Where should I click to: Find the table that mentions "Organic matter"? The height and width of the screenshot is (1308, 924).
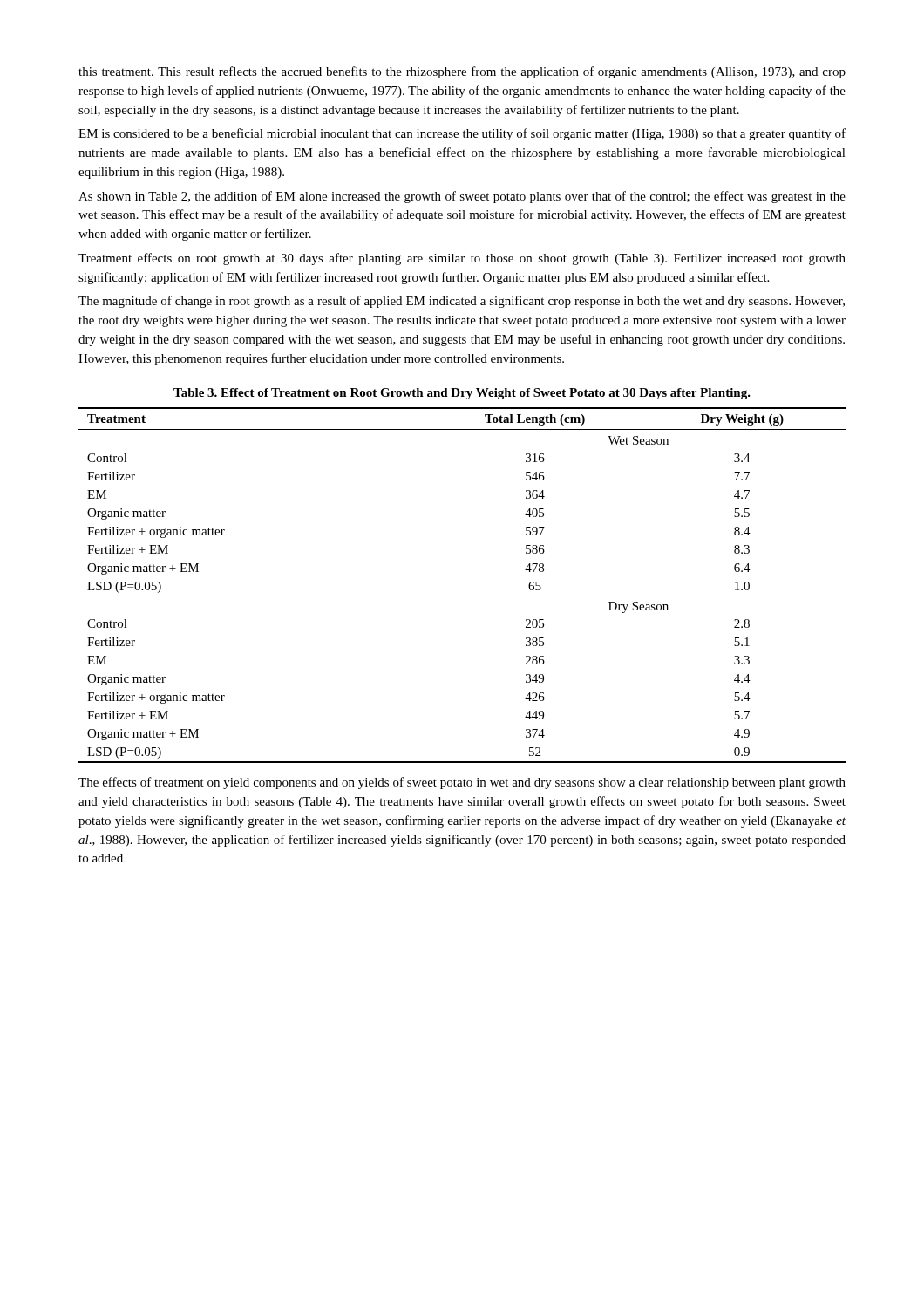462,585
